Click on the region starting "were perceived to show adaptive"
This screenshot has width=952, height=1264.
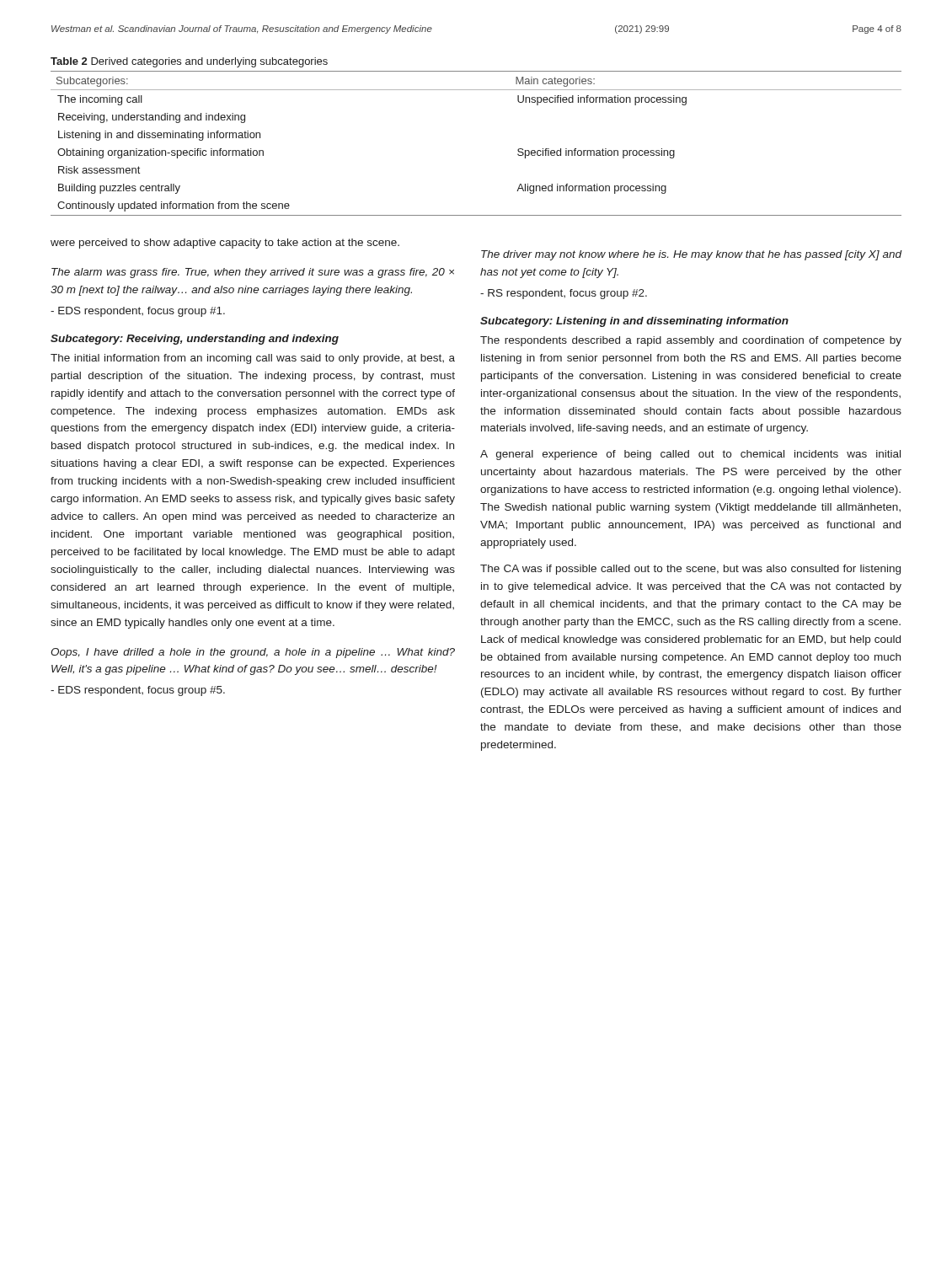[225, 242]
